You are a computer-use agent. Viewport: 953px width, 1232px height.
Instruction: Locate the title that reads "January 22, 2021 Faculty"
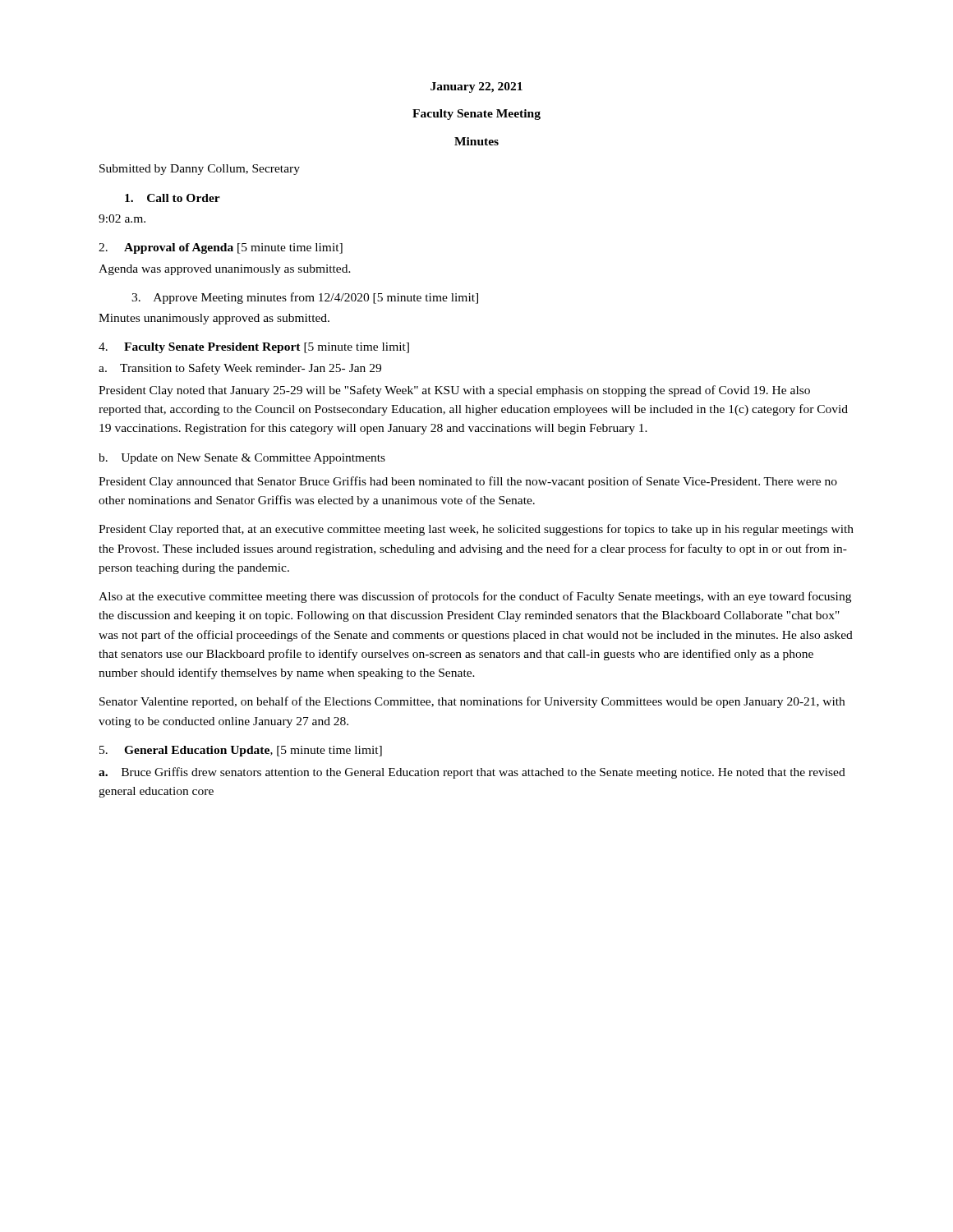pos(476,113)
